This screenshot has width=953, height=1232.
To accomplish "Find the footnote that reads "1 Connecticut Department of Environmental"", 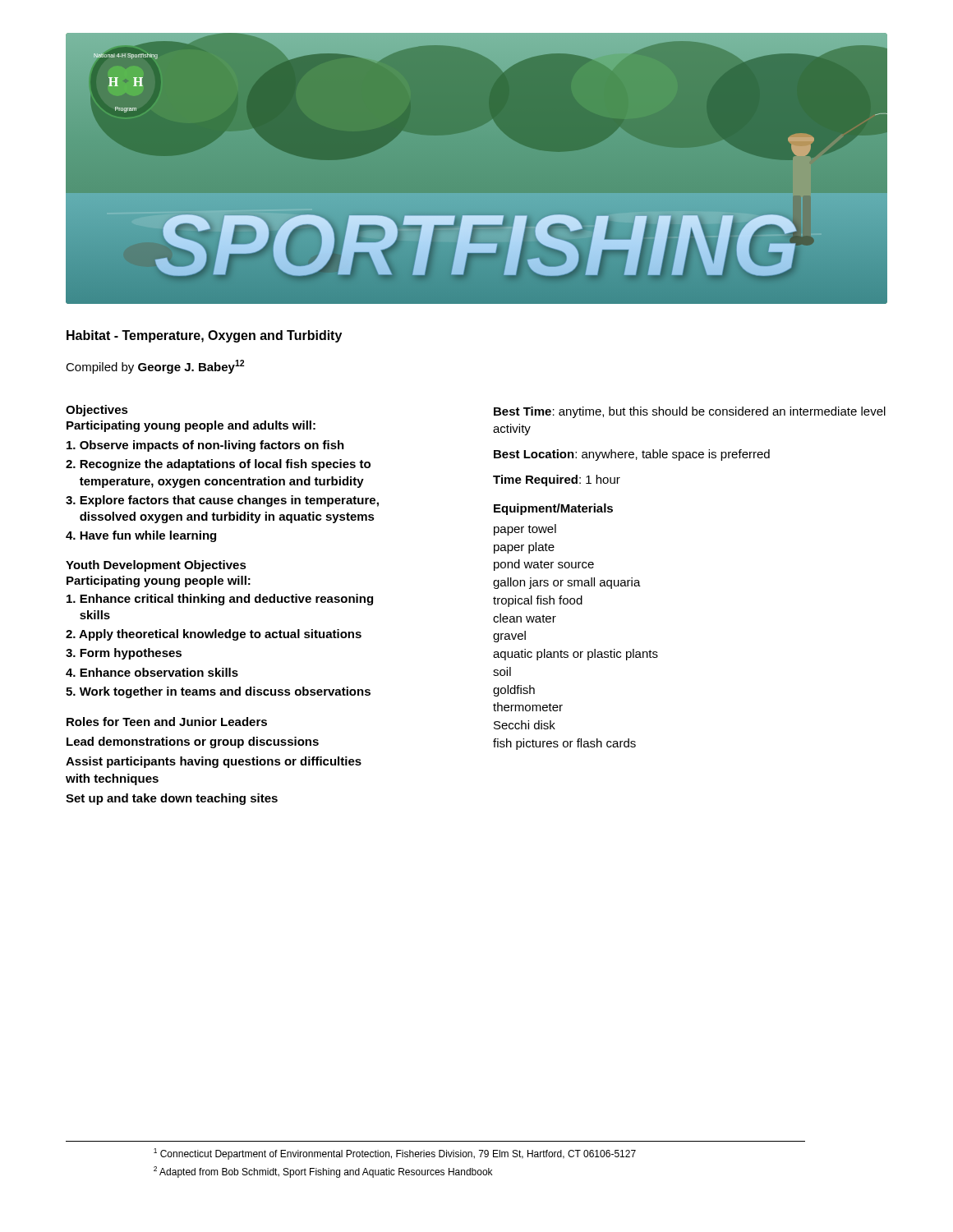I will point(351,1153).
